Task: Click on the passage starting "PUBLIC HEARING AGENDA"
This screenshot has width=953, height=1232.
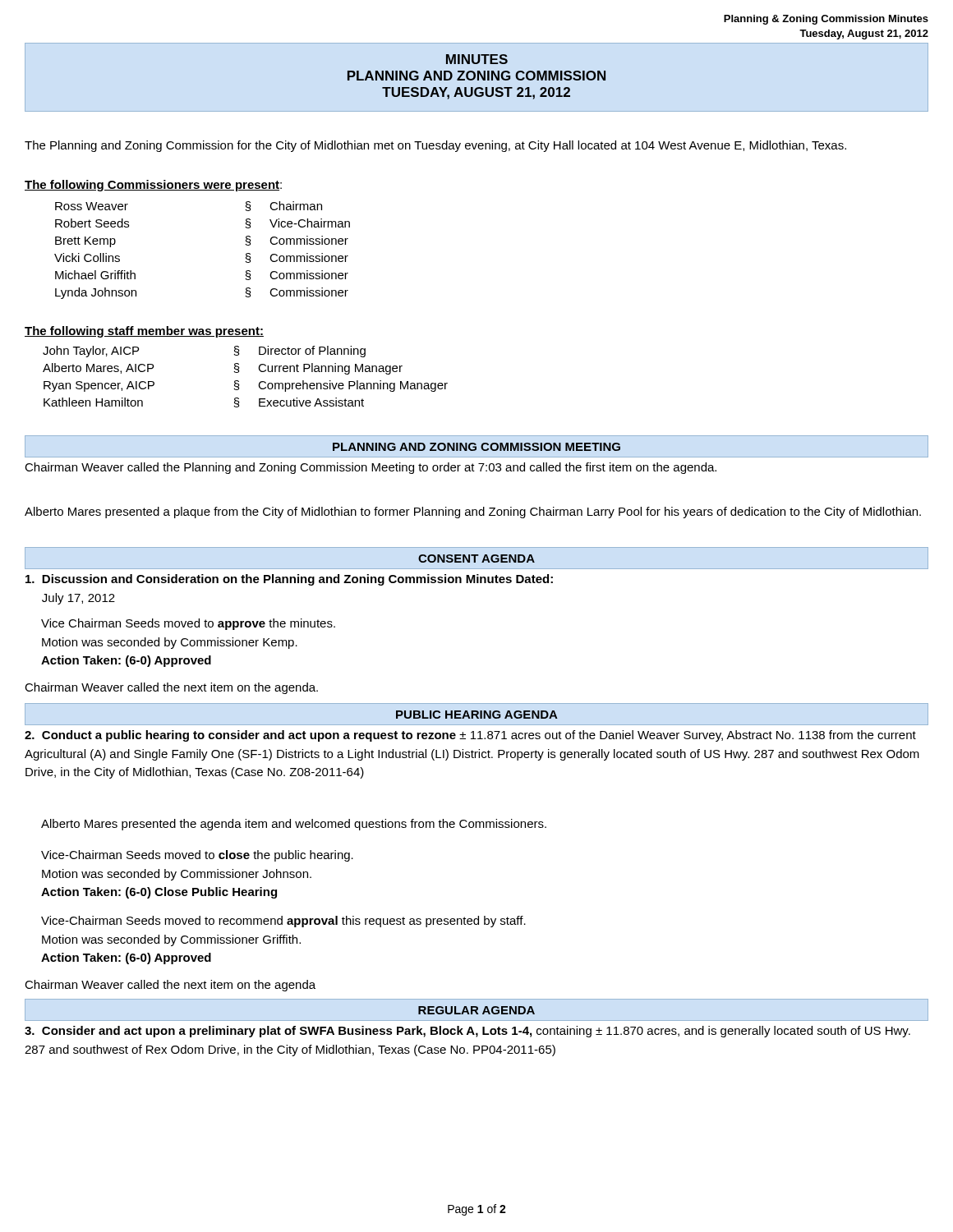Action: pos(476,714)
